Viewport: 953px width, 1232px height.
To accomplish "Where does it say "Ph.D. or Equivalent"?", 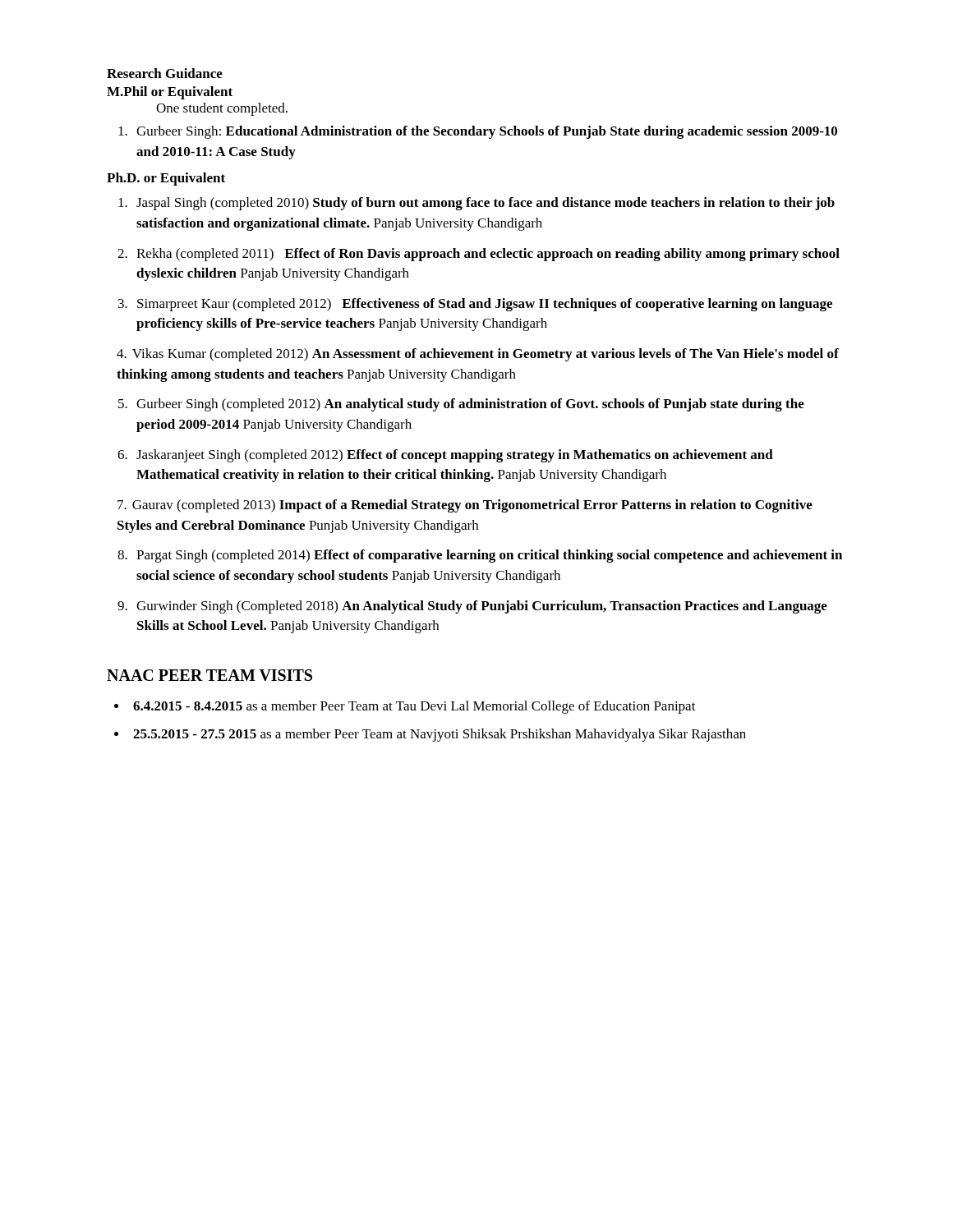I will pos(166,178).
